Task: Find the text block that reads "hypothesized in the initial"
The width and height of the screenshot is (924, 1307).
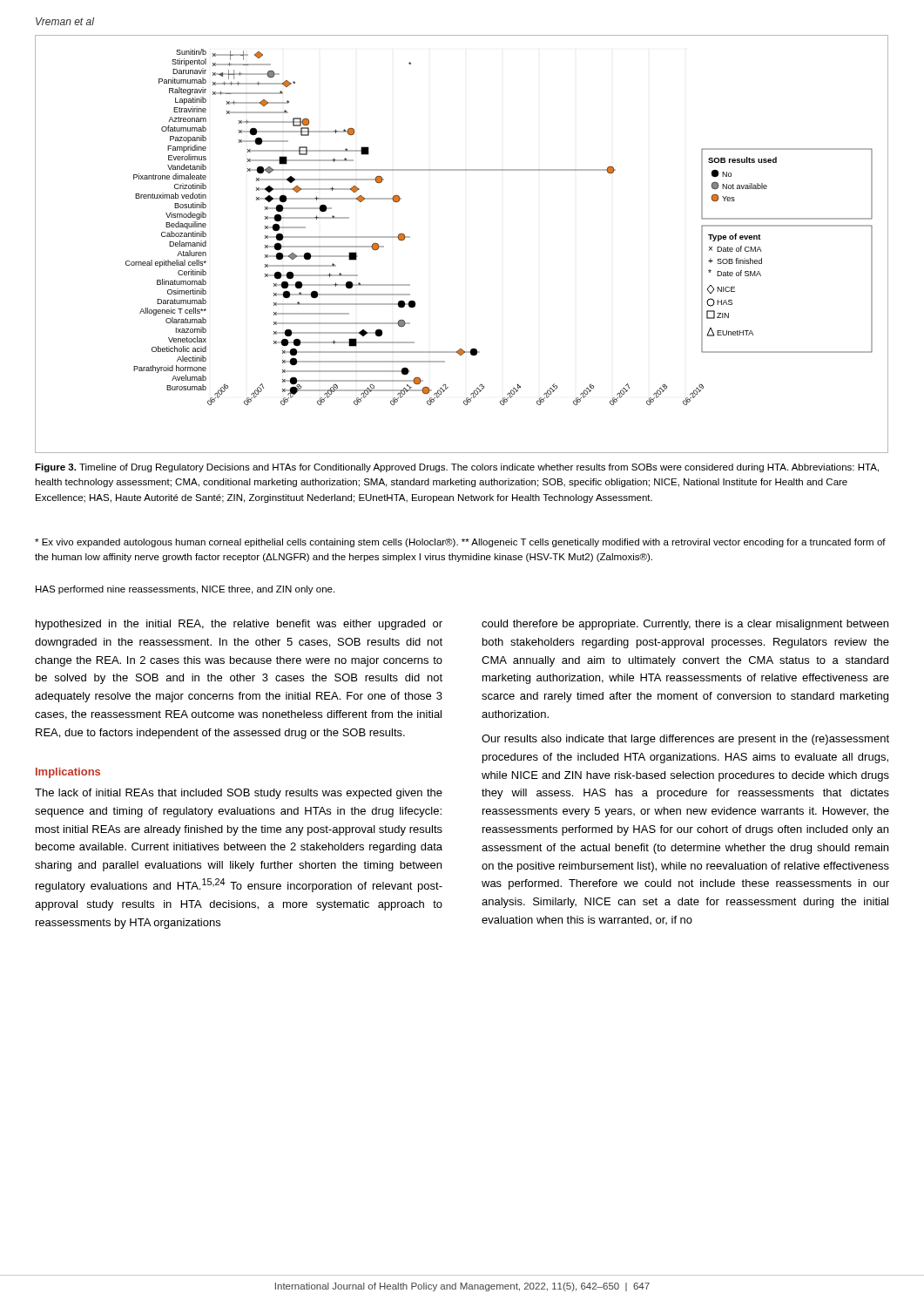Action: [x=239, y=678]
